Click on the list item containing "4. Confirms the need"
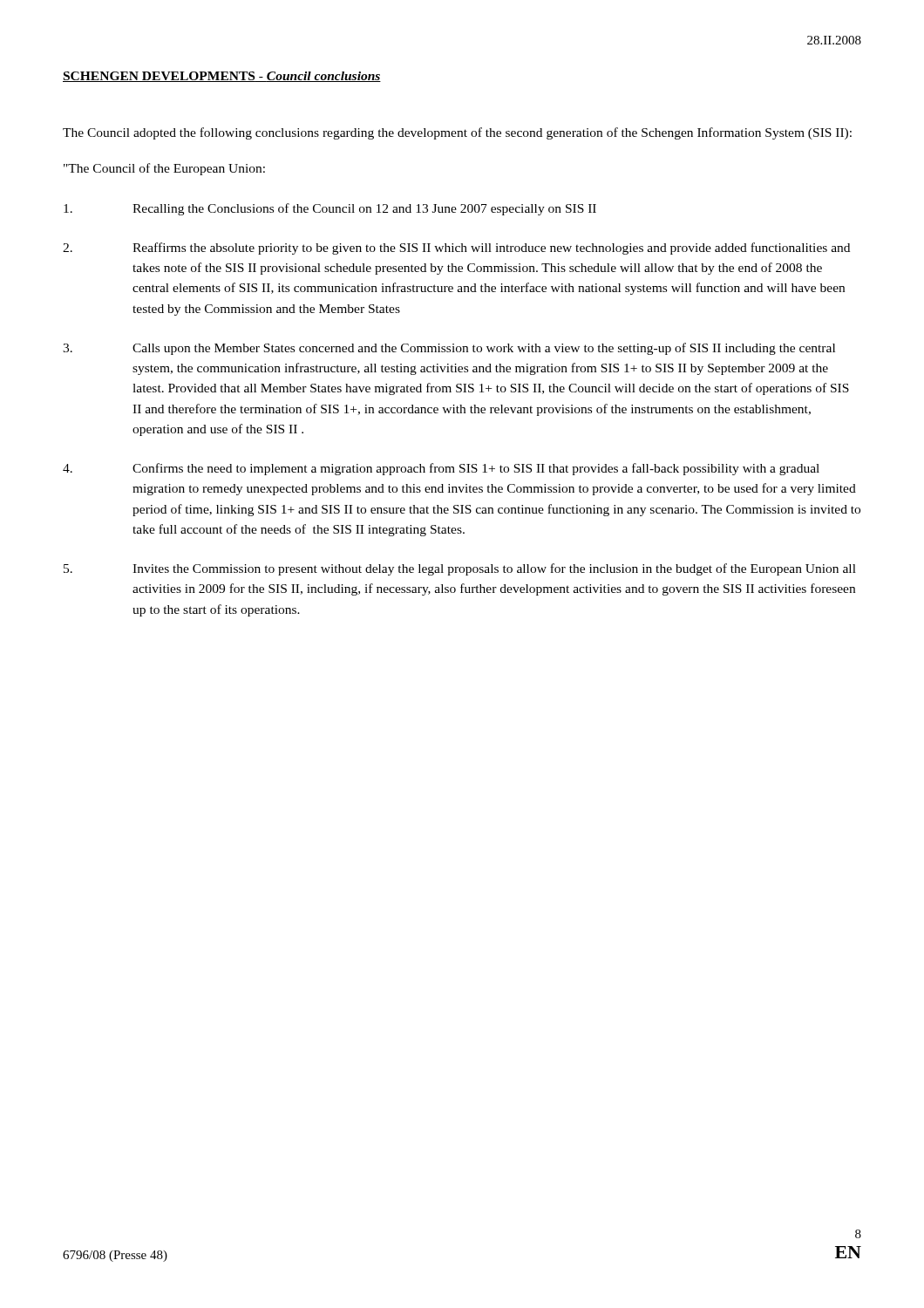Image resolution: width=924 pixels, height=1308 pixels. click(462, 498)
